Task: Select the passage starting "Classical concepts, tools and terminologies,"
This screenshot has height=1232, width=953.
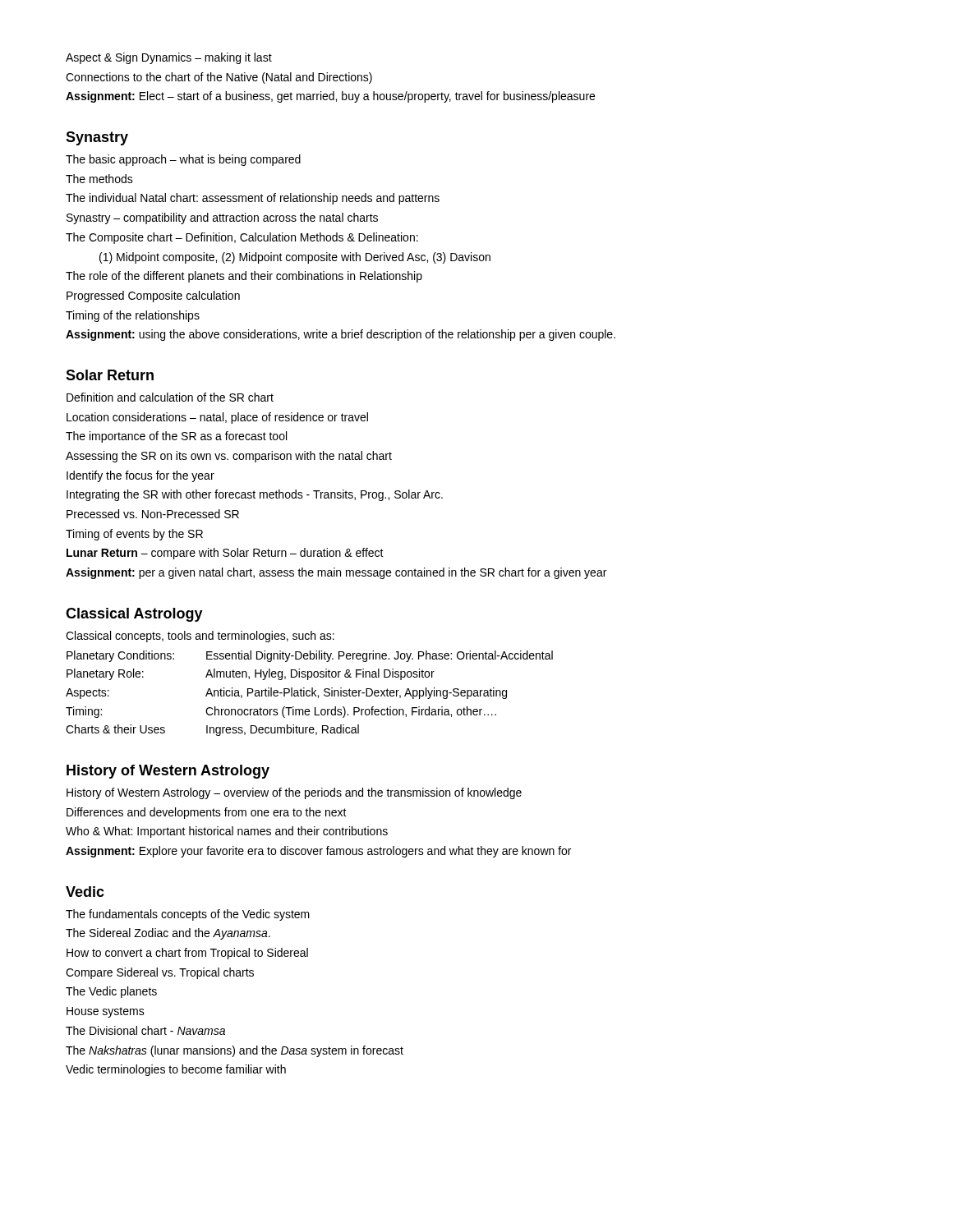Action: (200, 636)
